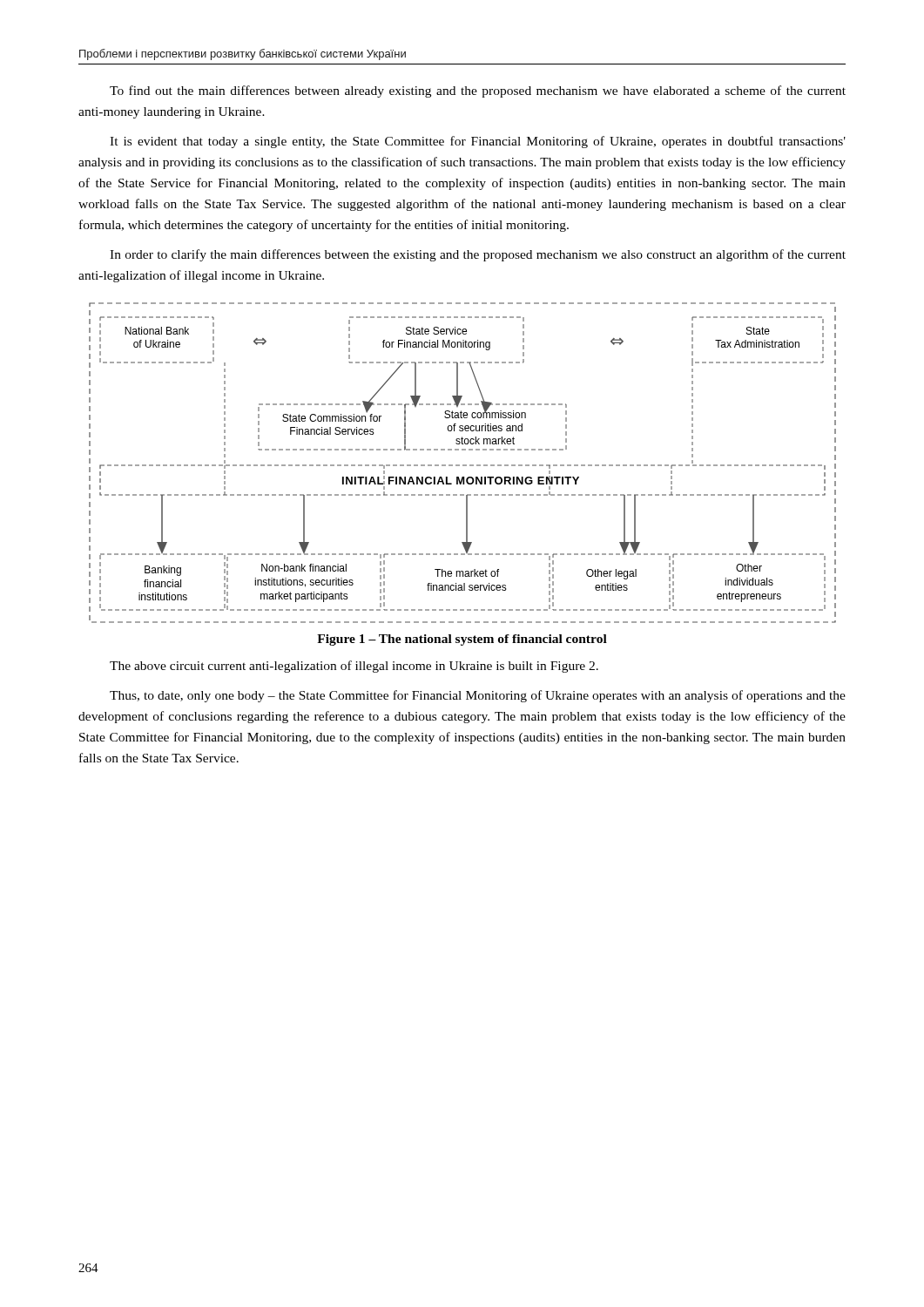Find the region starting "The above circuit"
The width and height of the screenshot is (924, 1307).
tap(354, 665)
